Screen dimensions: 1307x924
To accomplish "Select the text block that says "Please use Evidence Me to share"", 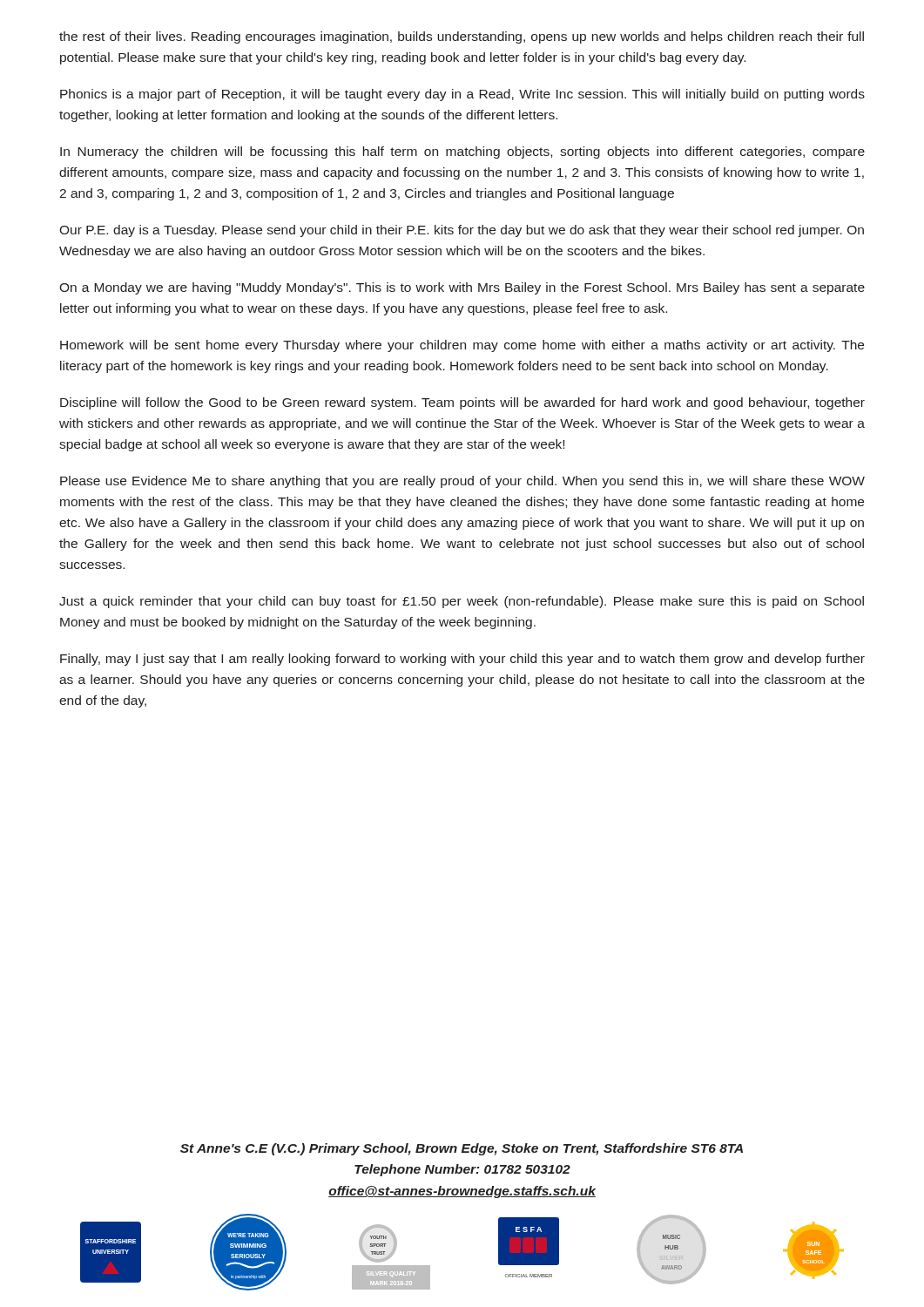I will [x=462, y=523].
